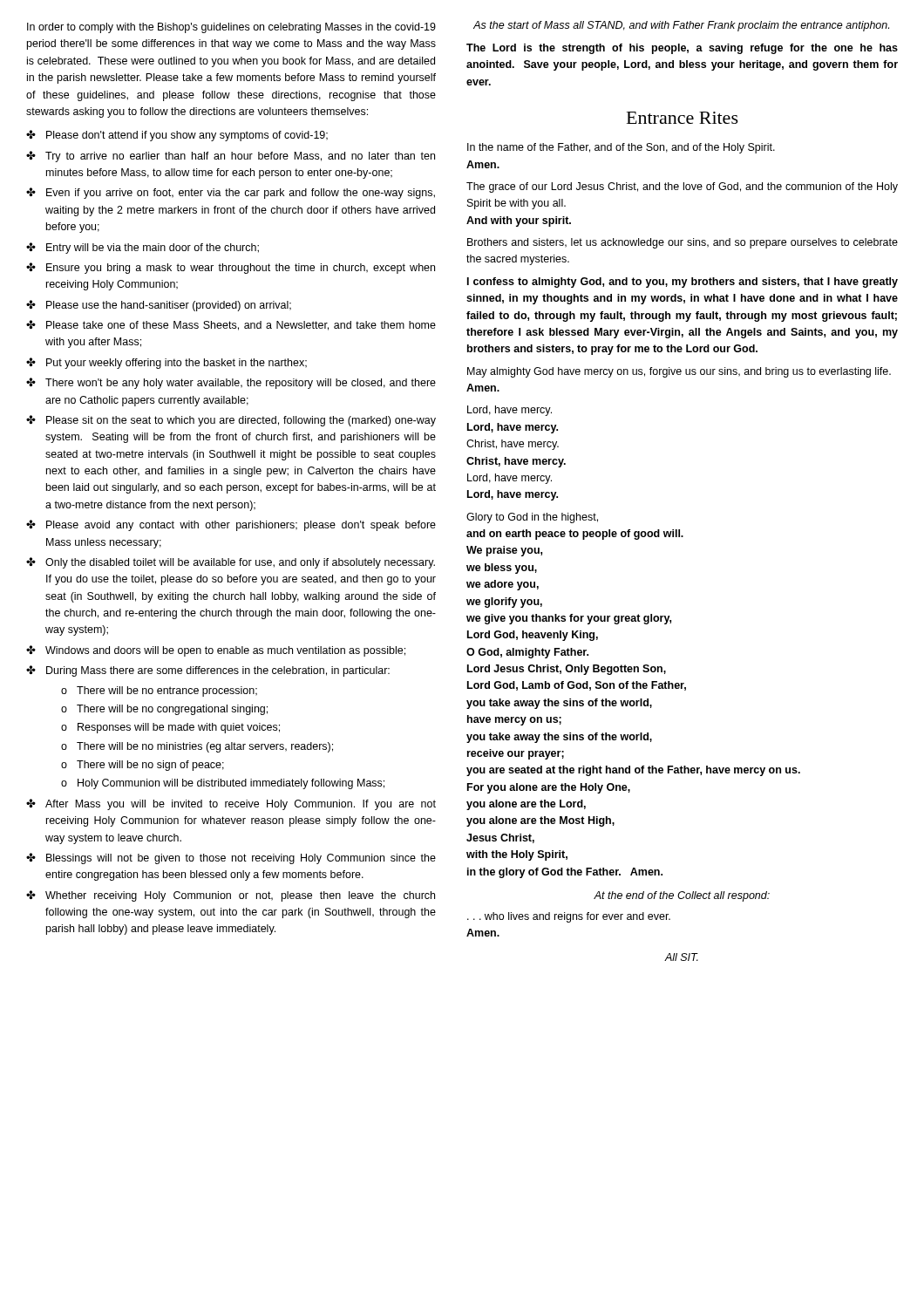
Task: Click on the list item containing "✤ Entry will be via the"
Action: pos(143,248)
